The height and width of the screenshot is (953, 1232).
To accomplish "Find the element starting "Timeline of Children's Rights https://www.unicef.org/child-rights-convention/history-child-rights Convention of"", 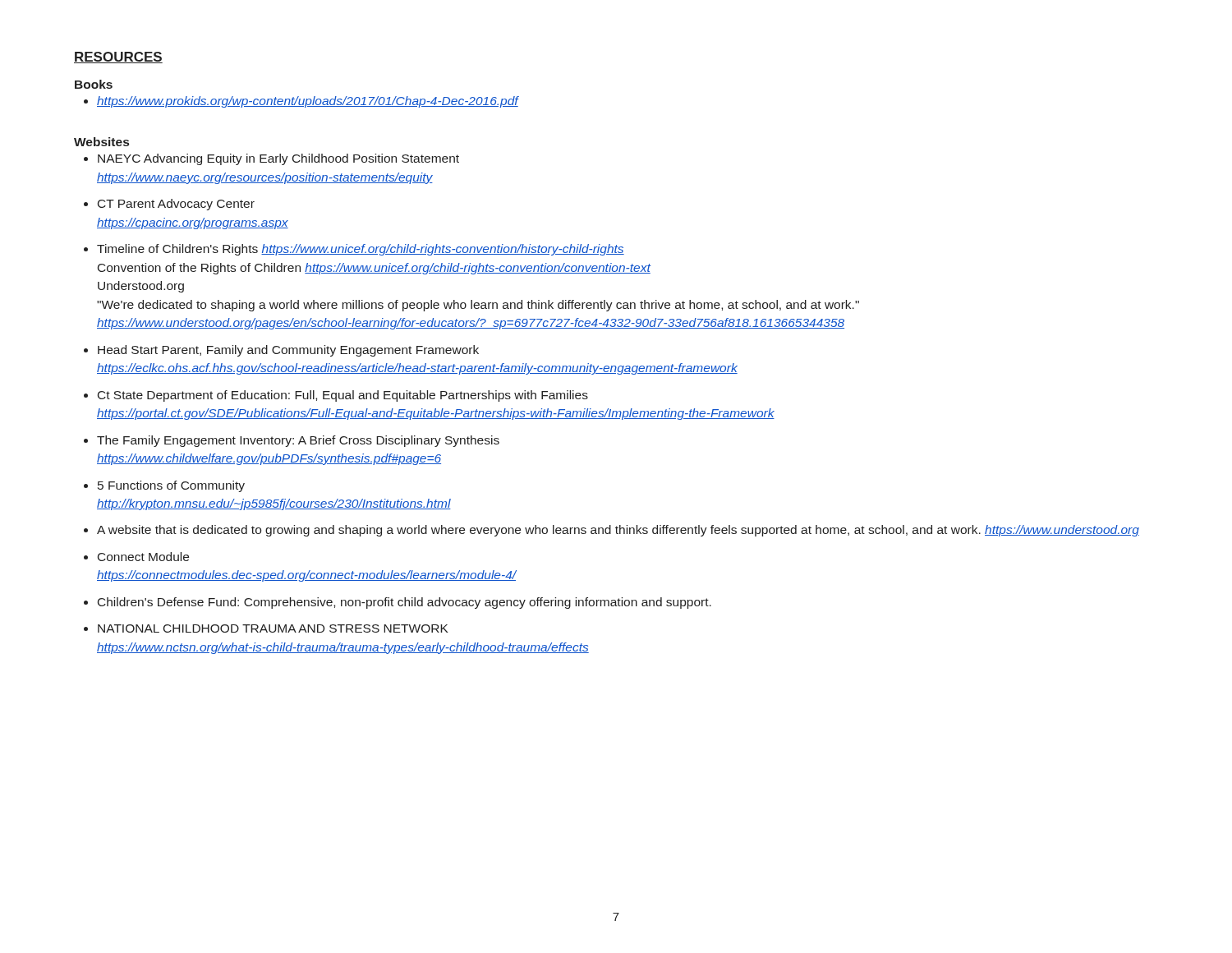I will [361, 250].
